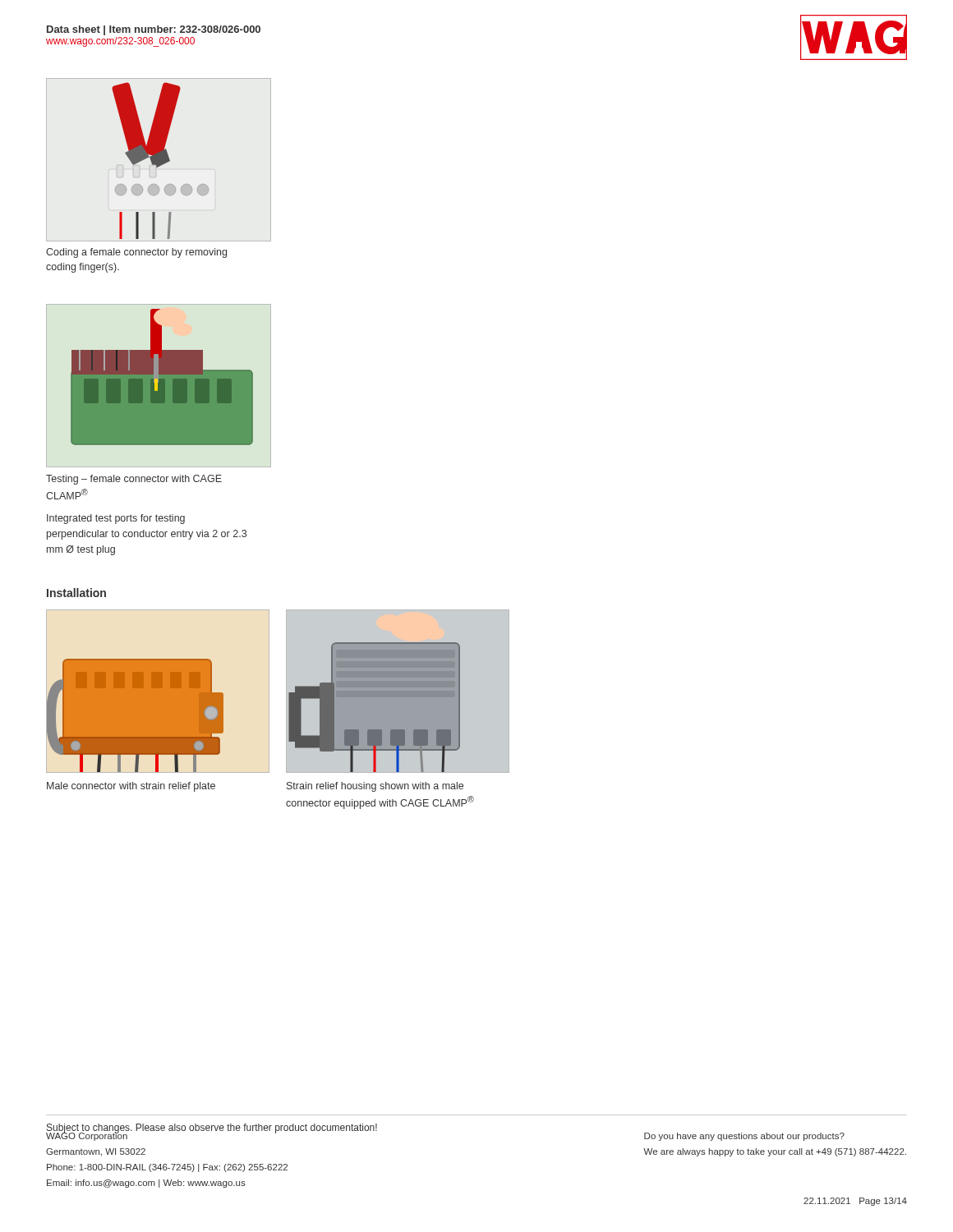This screenshot has height=1232, width=953.
Task: Select the text block with the text "Subject to changes. Please also observe the further"
Action: click(x=212, y=1128)
